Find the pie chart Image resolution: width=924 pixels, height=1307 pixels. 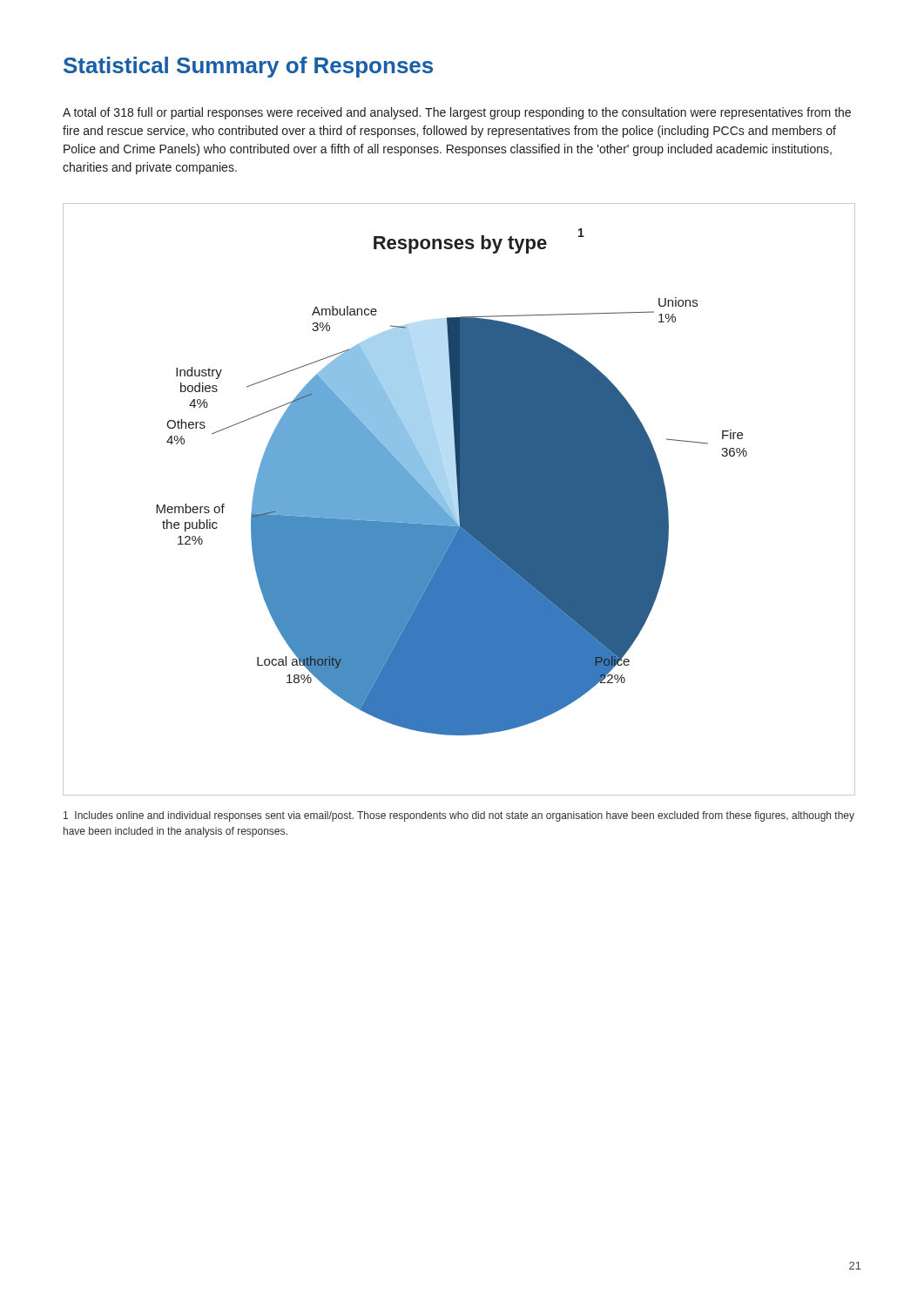(x=459, y=499)
